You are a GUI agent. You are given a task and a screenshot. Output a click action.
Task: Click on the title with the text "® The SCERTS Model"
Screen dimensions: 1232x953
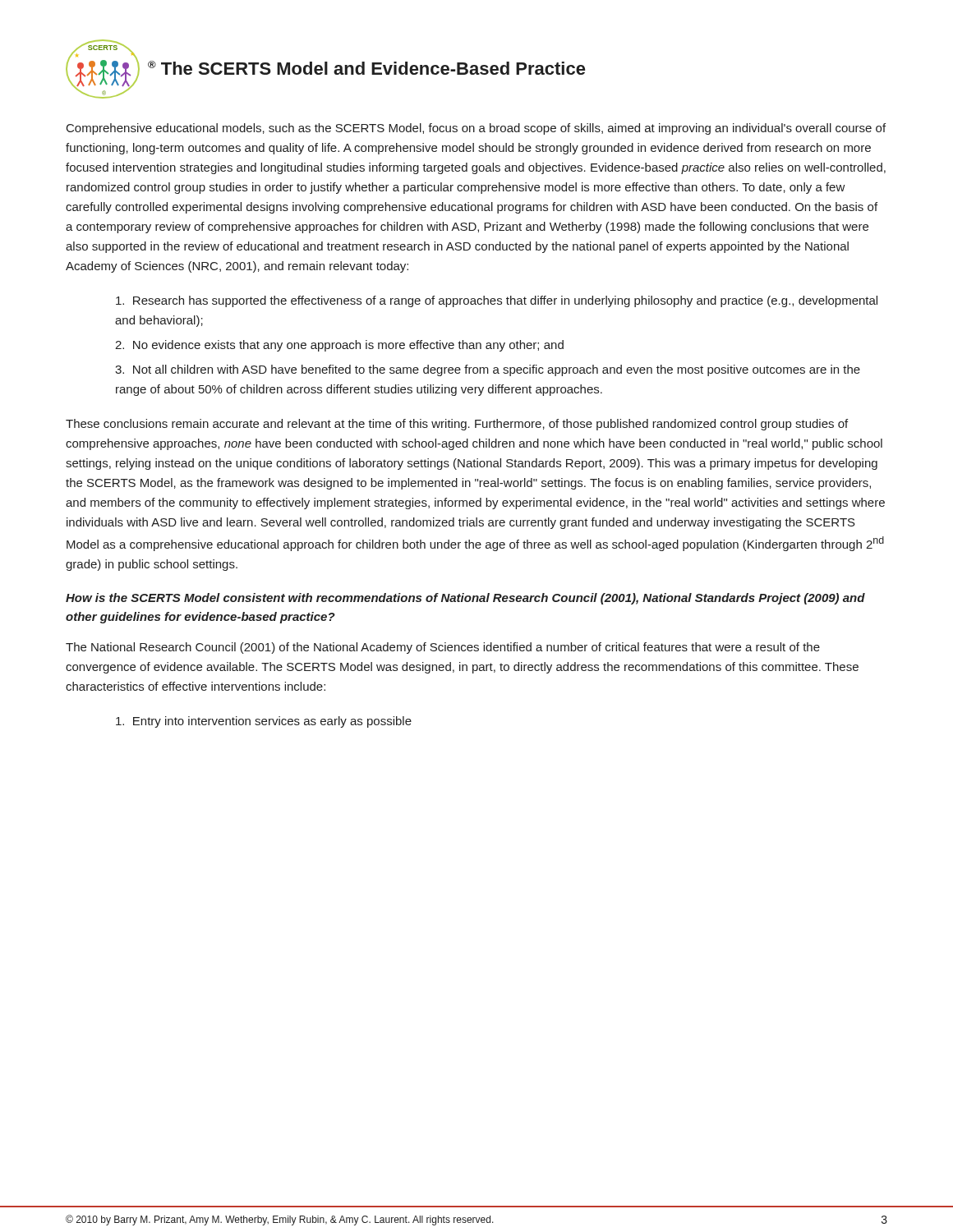367,68
